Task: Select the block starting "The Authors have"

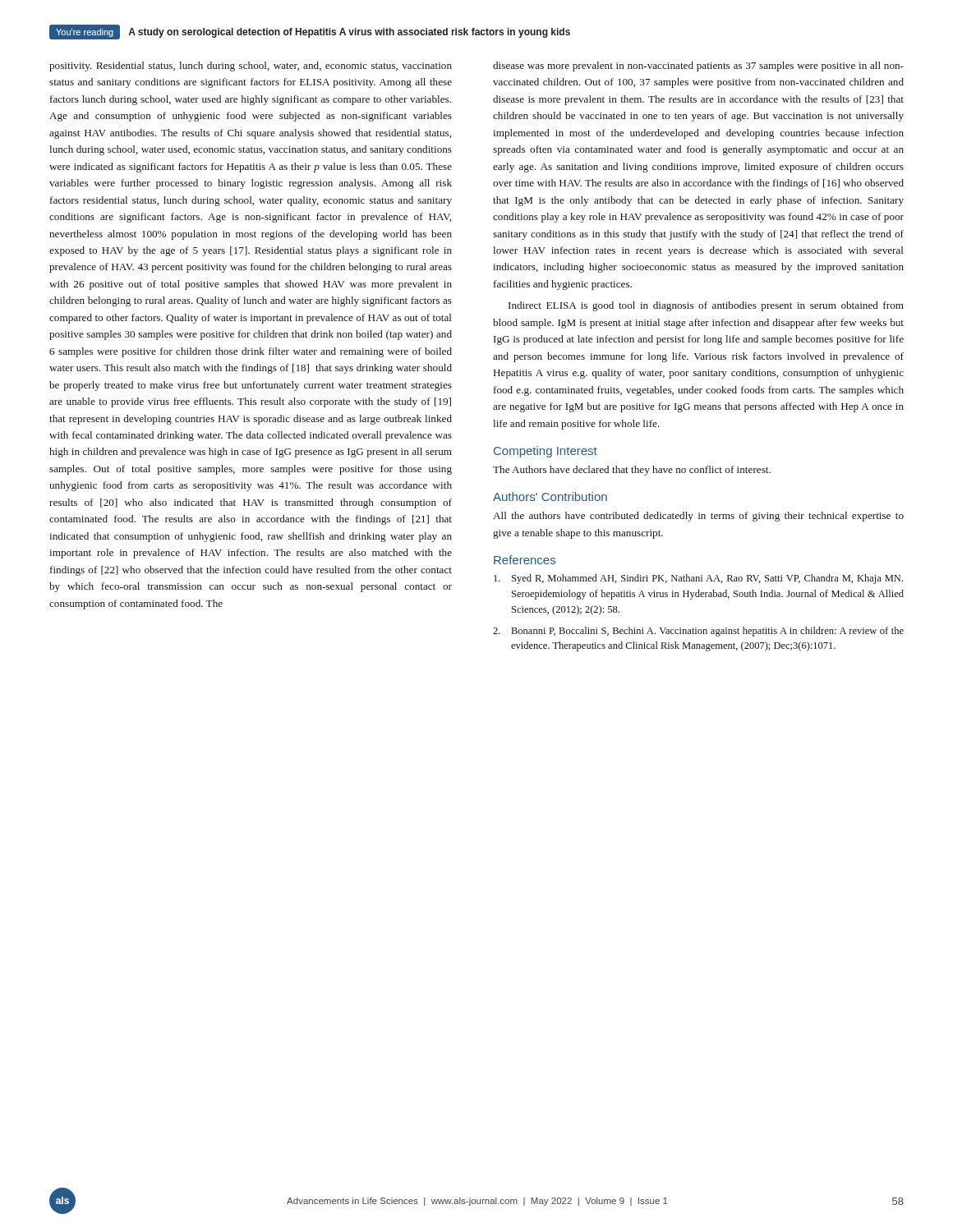Action: [x=698, y=470]
